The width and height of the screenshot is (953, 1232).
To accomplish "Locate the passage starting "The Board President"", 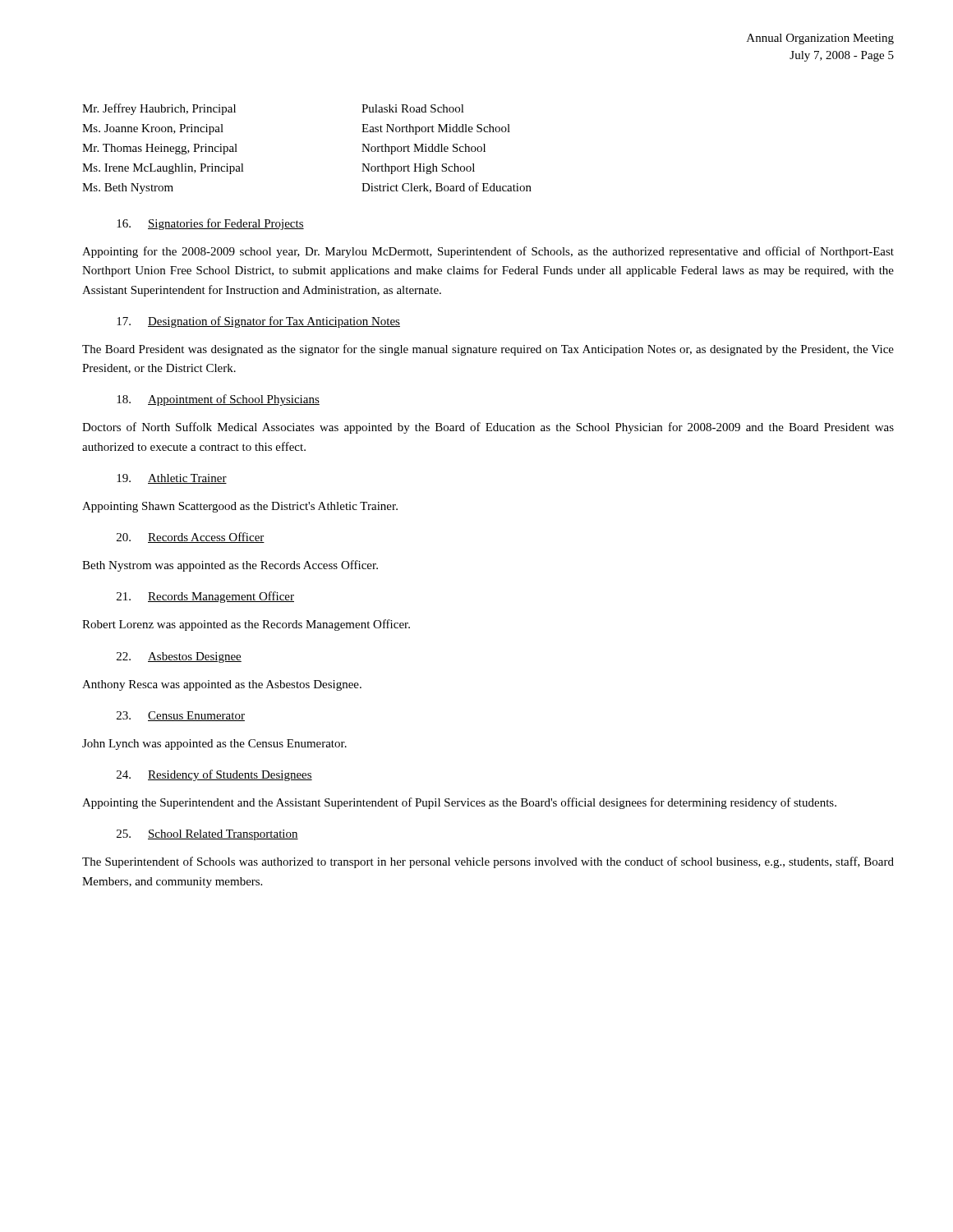I will click(x=488, y=358).
